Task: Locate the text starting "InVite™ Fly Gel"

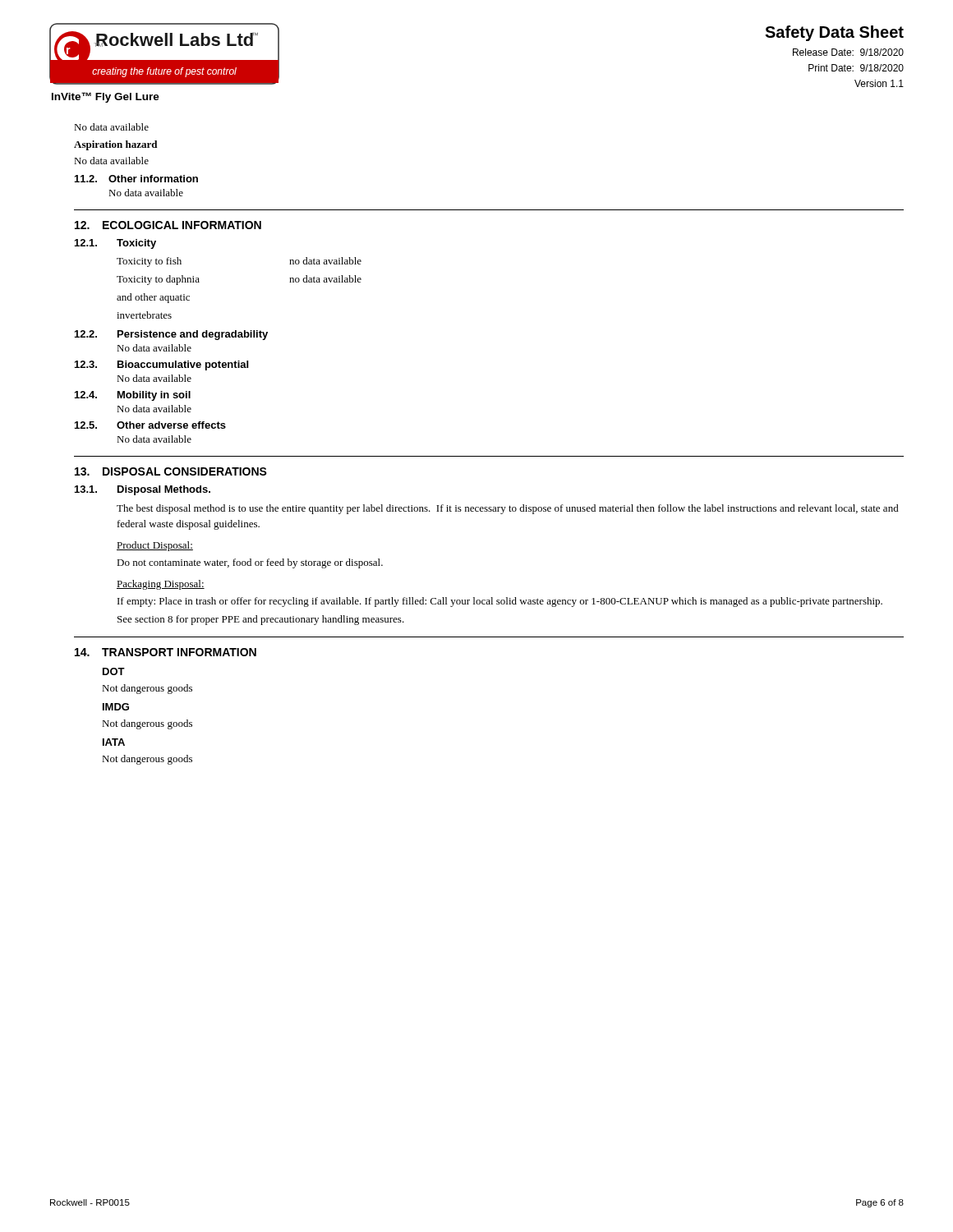Action: pos(105,96)
